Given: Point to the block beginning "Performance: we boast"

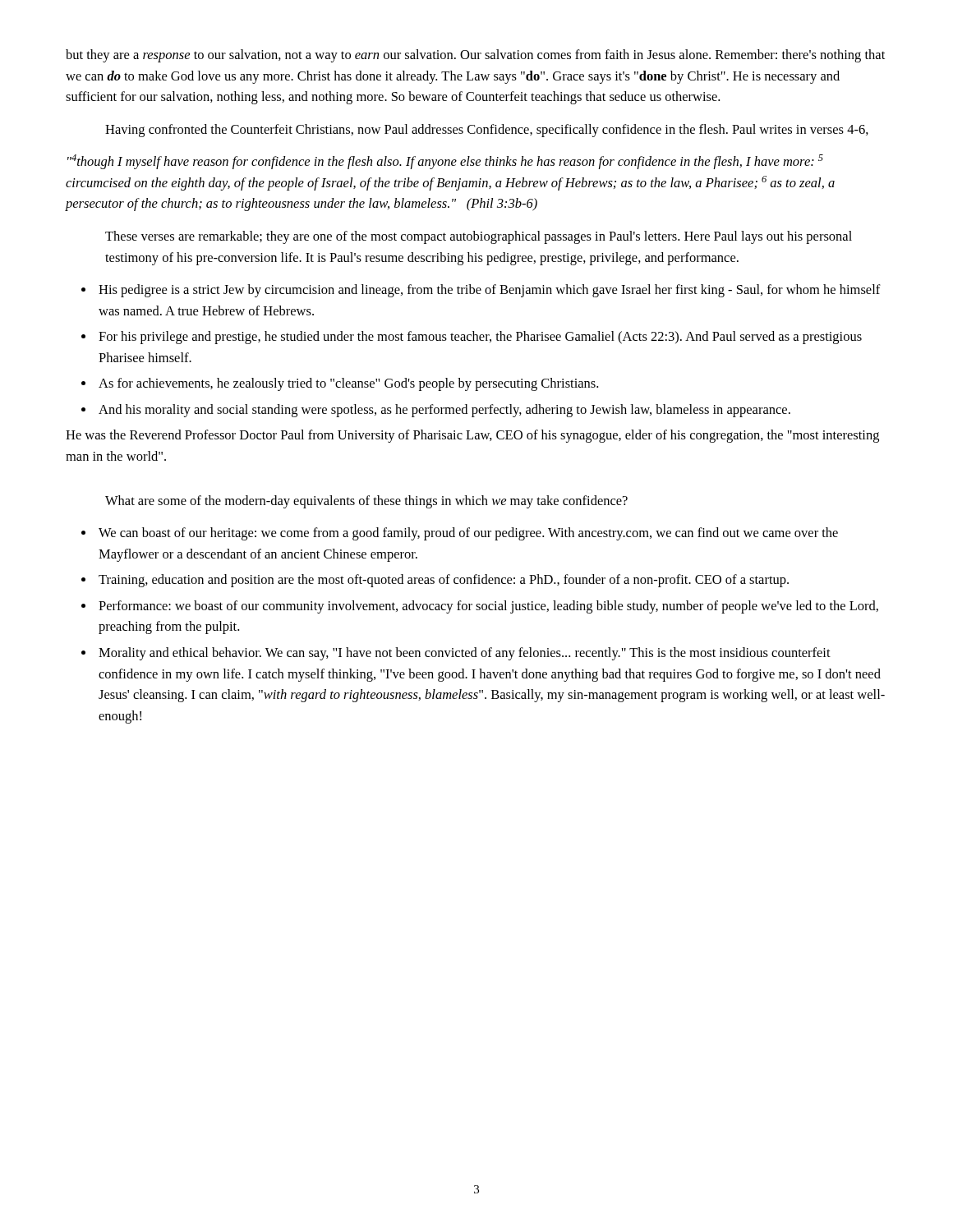Looking at the screenshot, I should tap(489, 616).
